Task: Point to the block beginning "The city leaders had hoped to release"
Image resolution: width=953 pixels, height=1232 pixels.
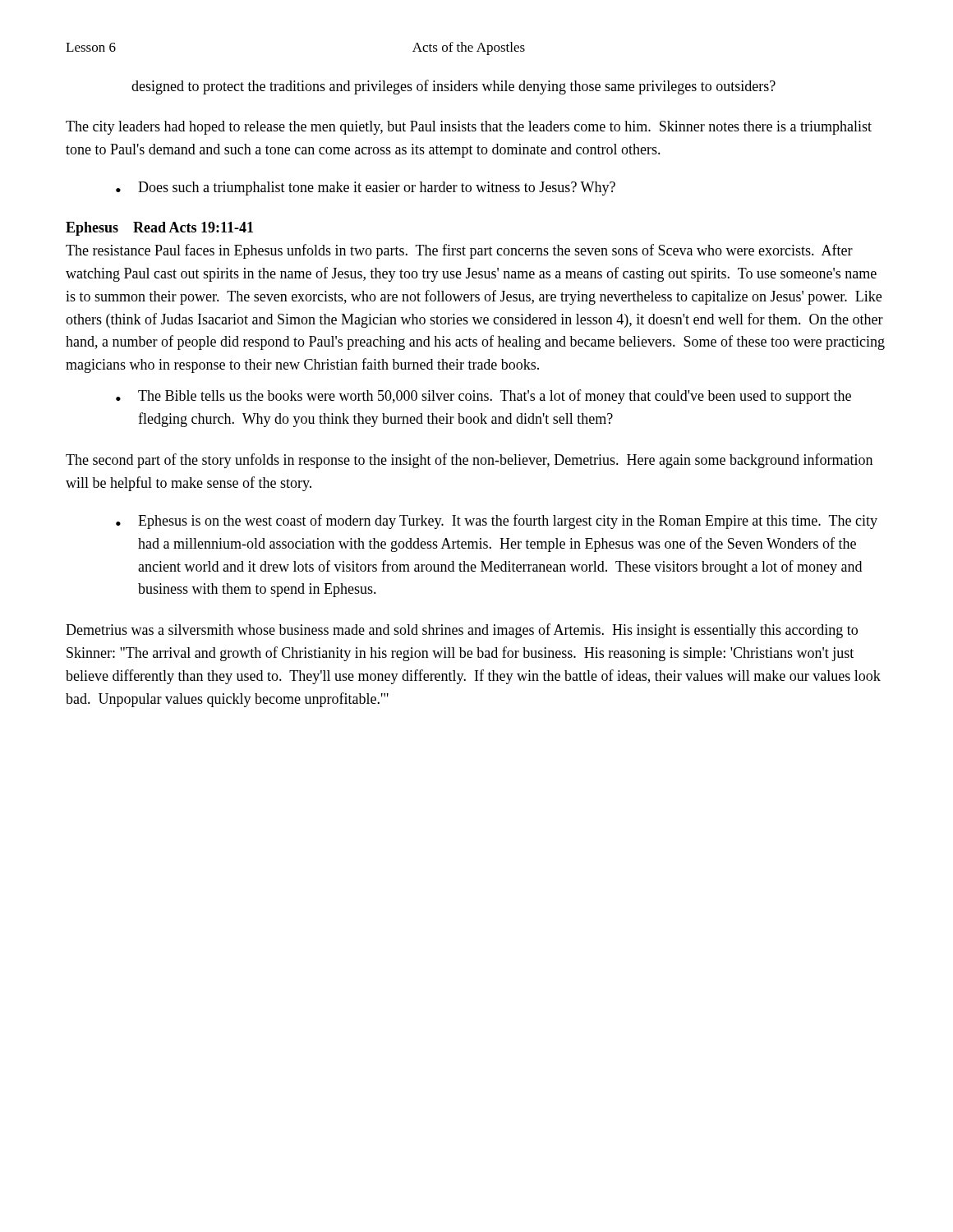Action: (469, 138)
